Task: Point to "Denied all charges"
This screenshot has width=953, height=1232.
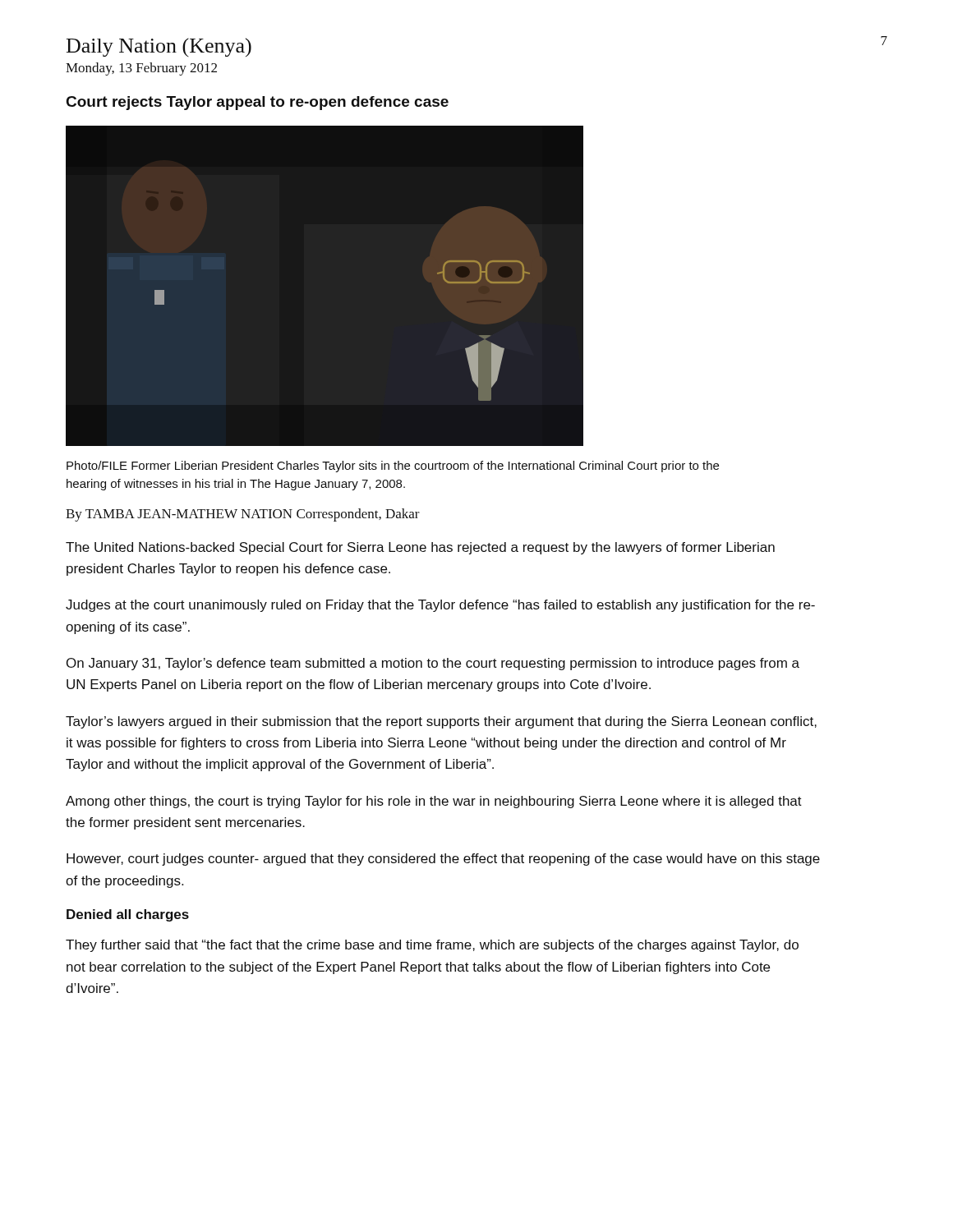Action: click(x=127, y=915)
